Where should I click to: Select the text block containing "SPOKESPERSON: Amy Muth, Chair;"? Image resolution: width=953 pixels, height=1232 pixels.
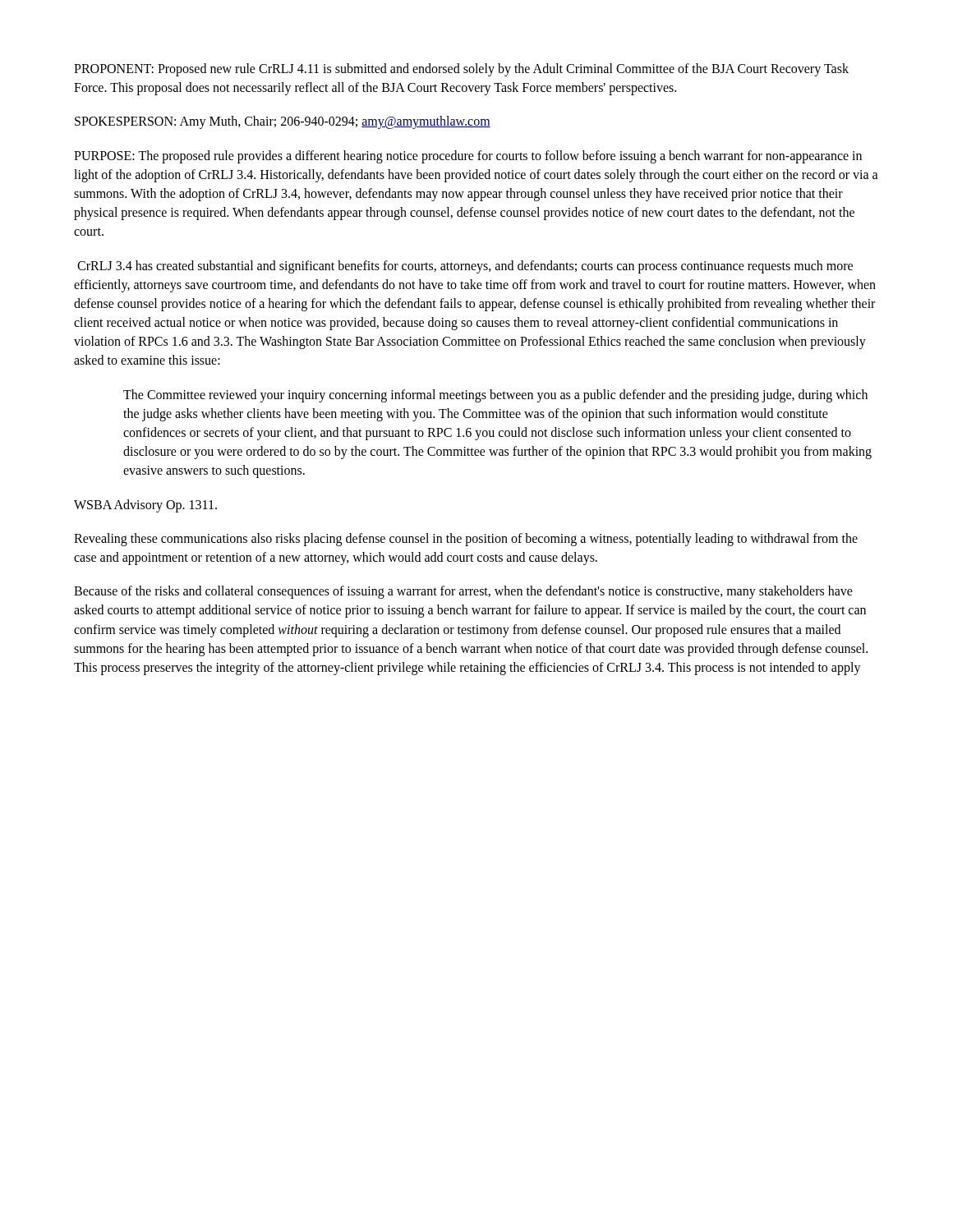click(x=282, y=121)
